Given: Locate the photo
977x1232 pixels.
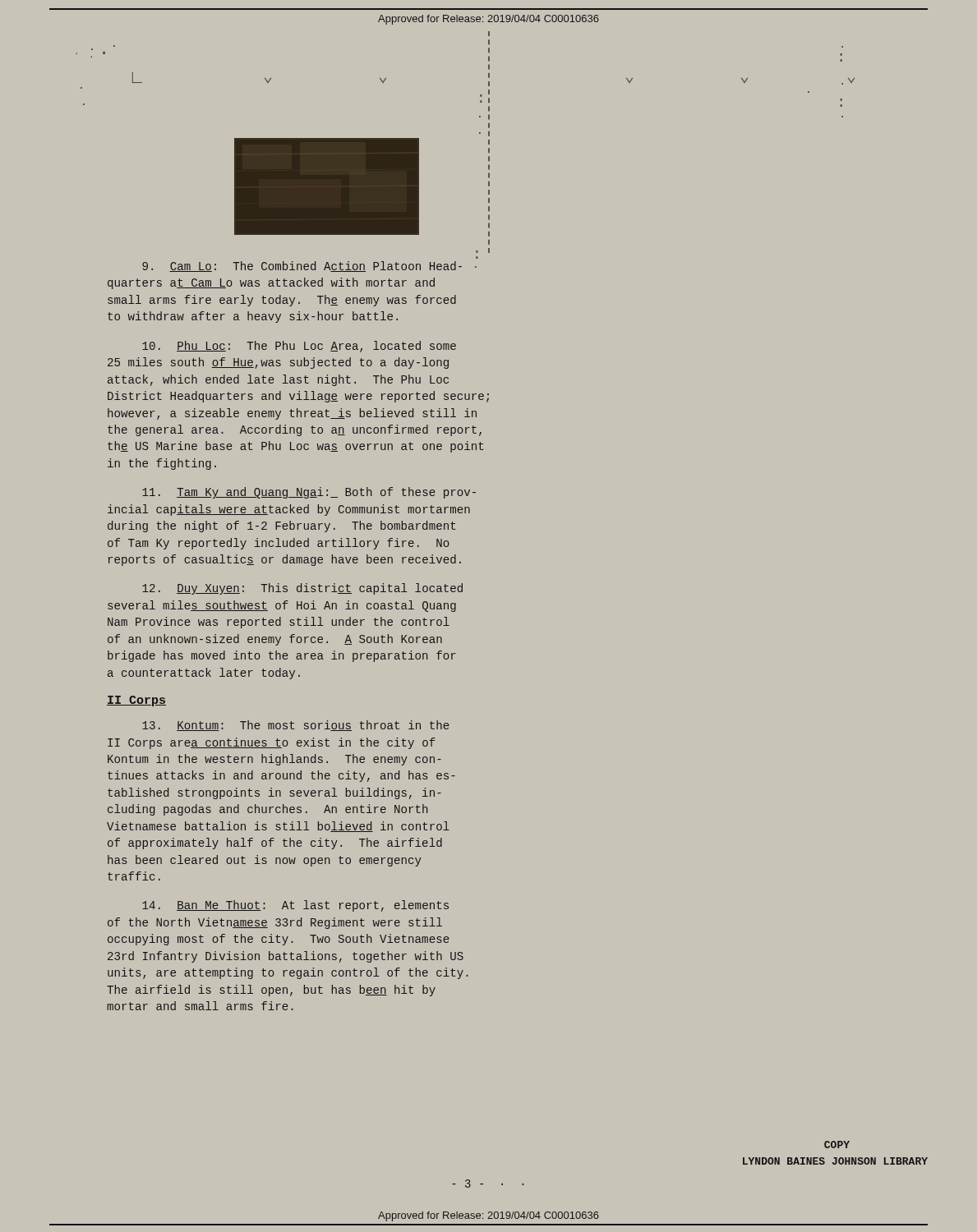Looking at the screenshot, I should (x=327, y=186).
